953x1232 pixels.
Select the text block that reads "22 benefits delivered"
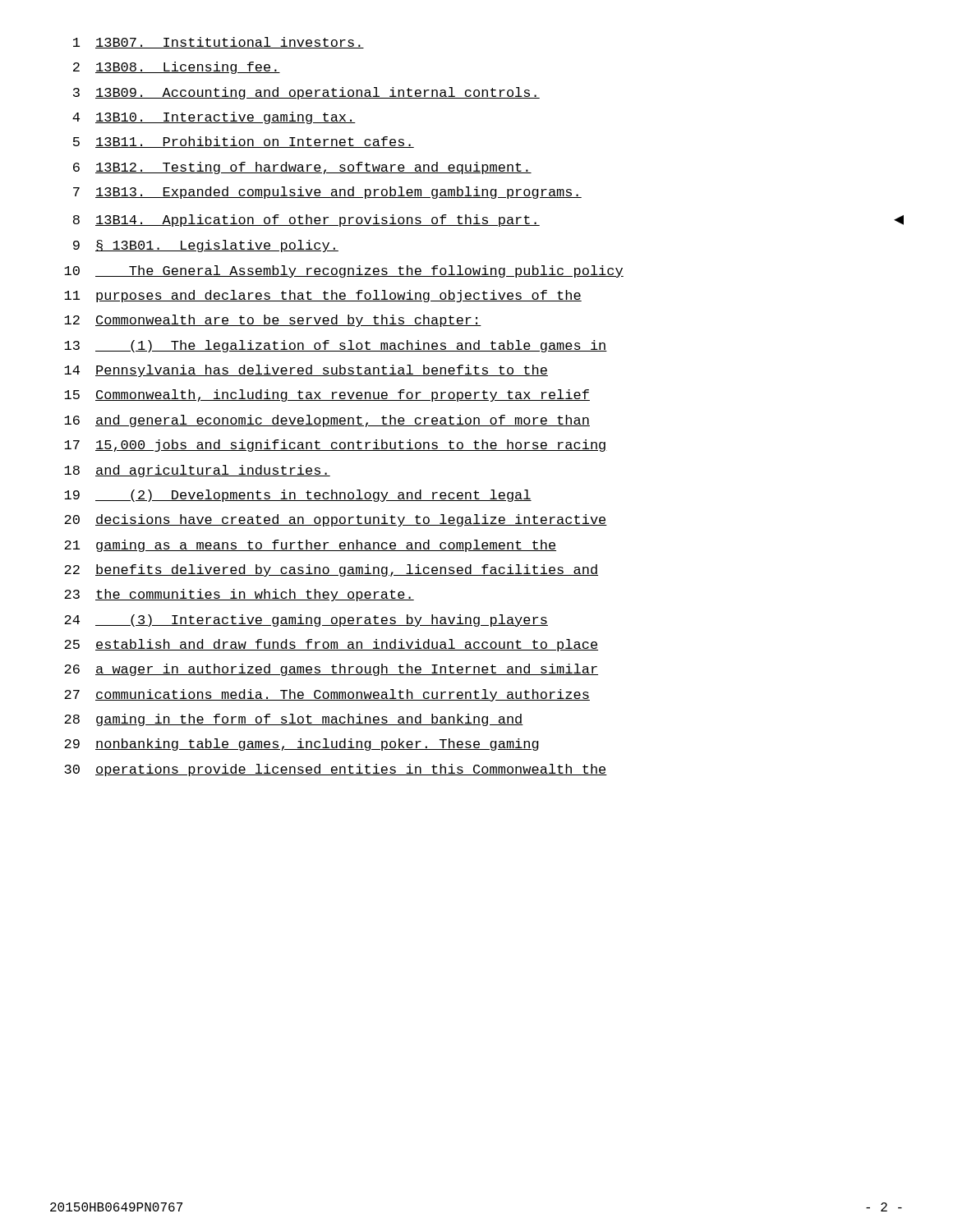(x=467, y=571)
